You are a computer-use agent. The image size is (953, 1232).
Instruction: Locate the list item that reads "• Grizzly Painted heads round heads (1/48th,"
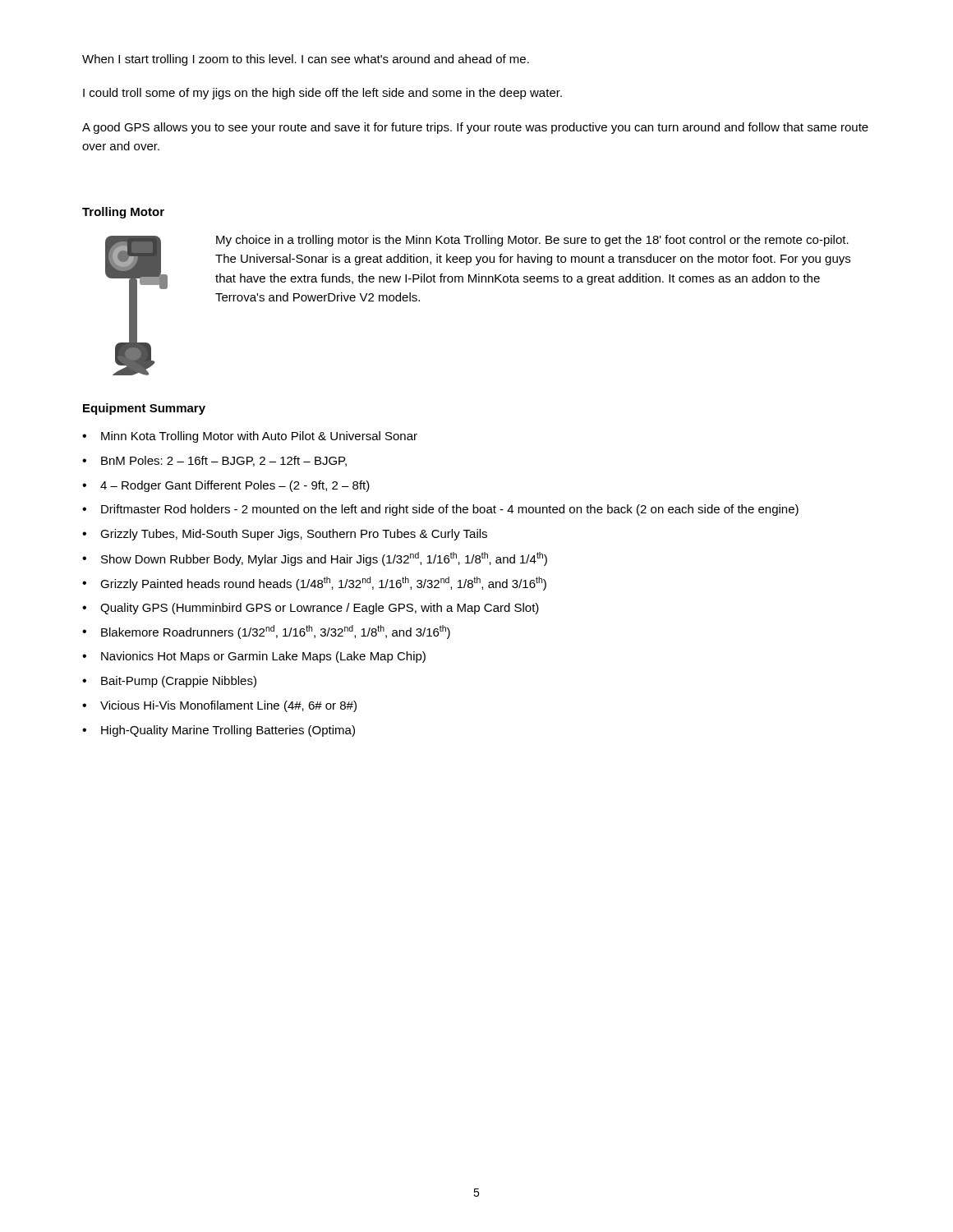[x=476, y=583]
